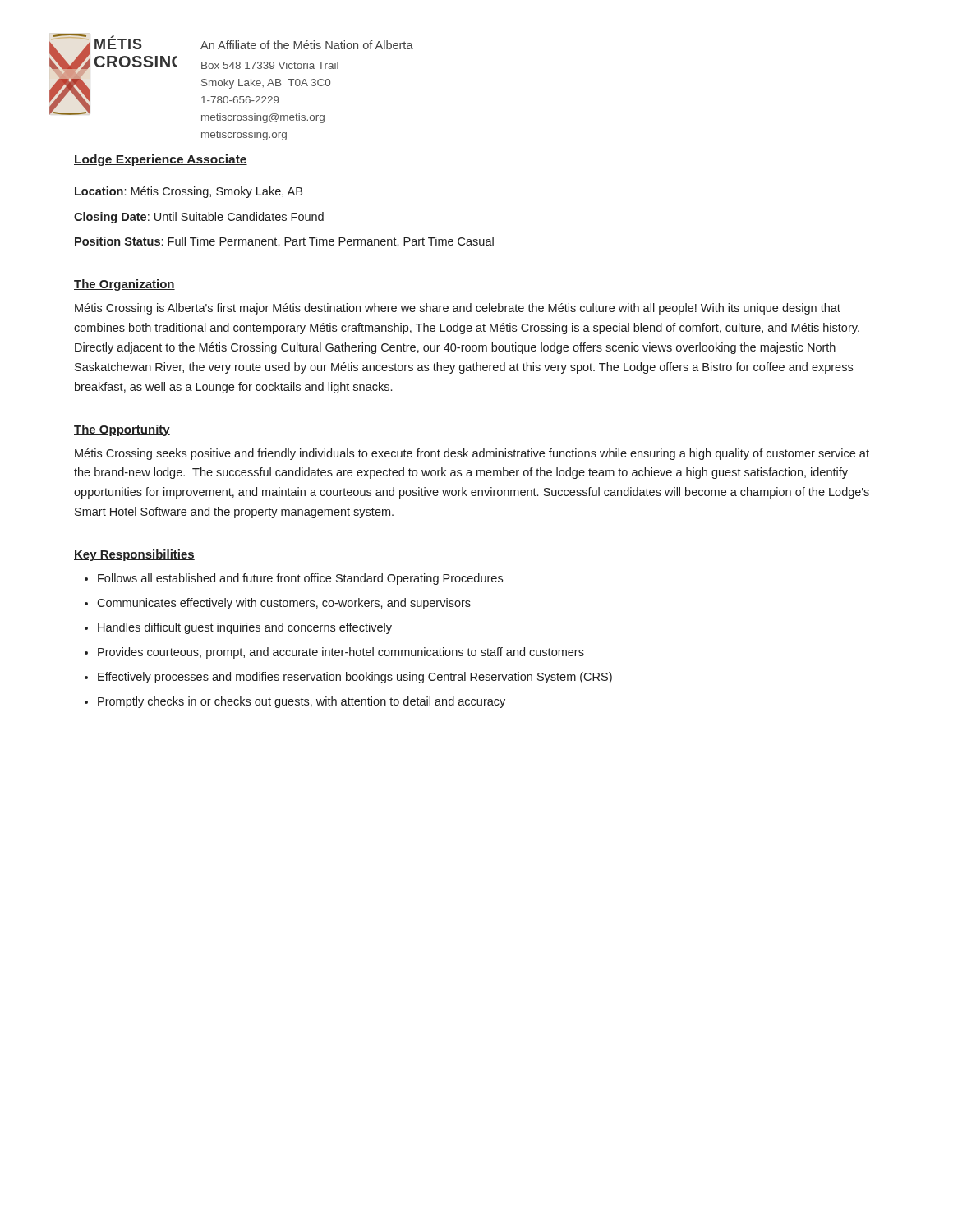Select the text block starting "An Affiliate of the Métis Nation of Alberta"
This screenshot has height=1232, width=953.
pyautogui.click(x=307, y=90)
